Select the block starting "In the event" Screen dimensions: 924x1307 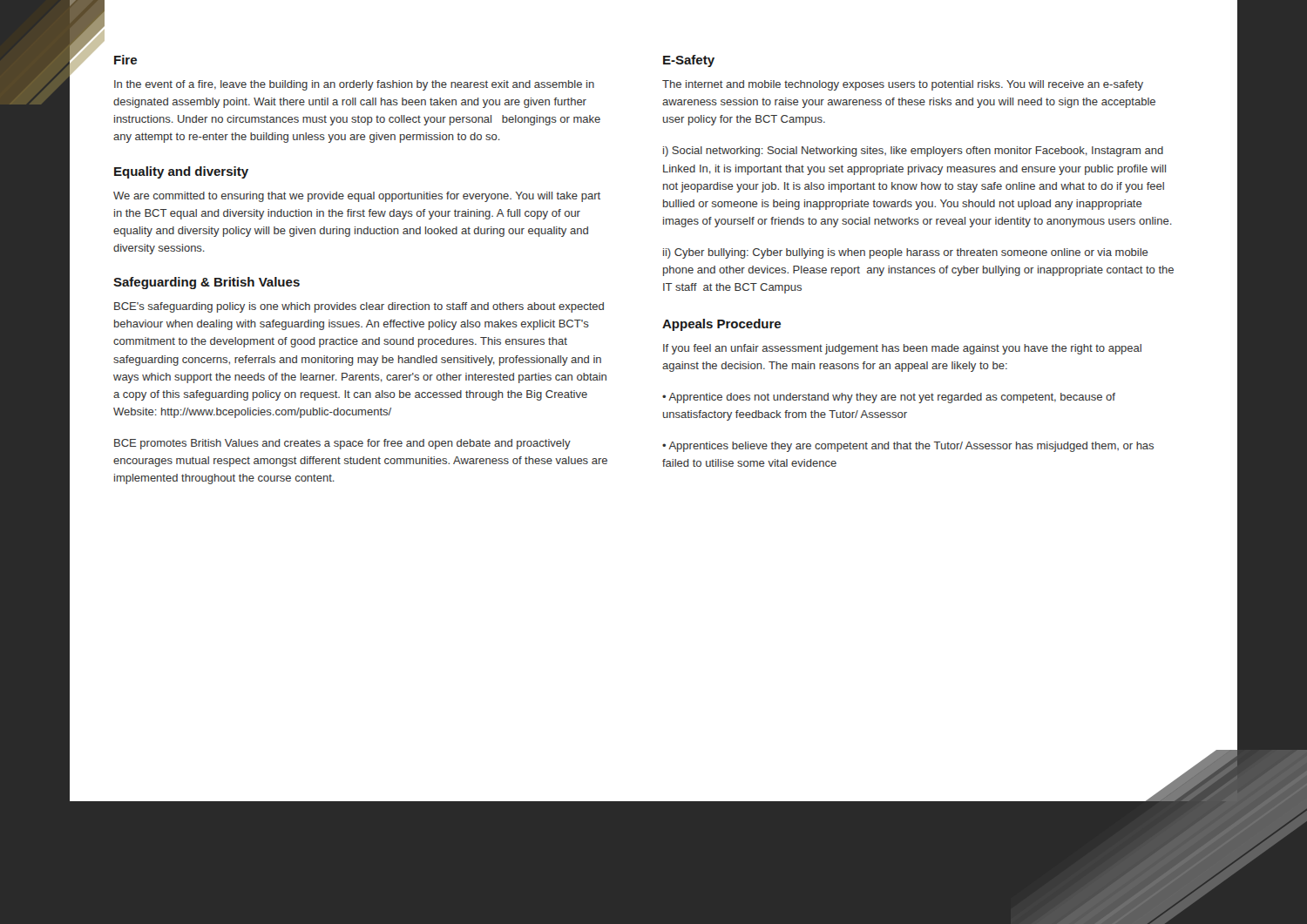point(357,110)
